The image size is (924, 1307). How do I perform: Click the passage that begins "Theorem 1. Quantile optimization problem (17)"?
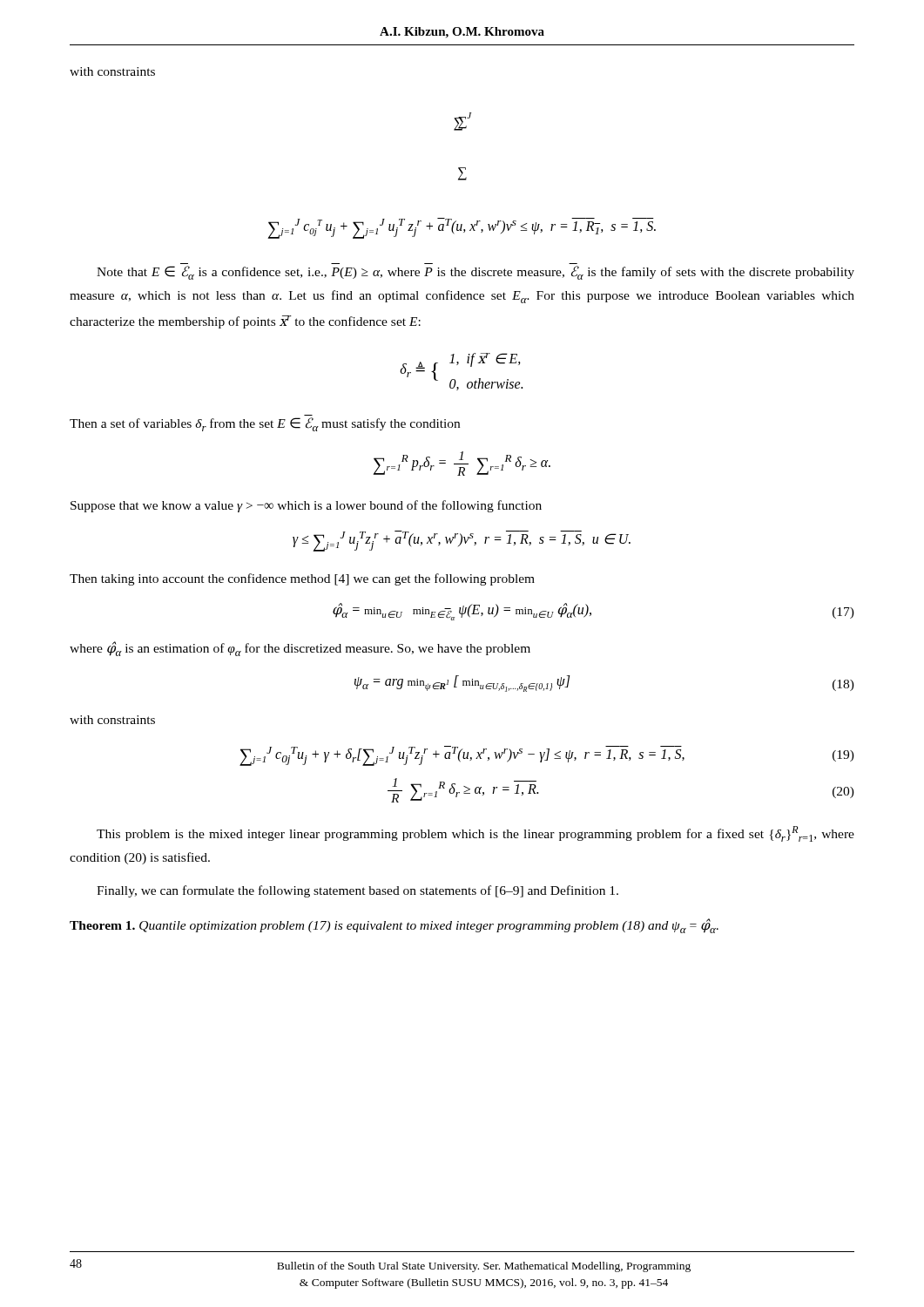(x=394, y=927)
